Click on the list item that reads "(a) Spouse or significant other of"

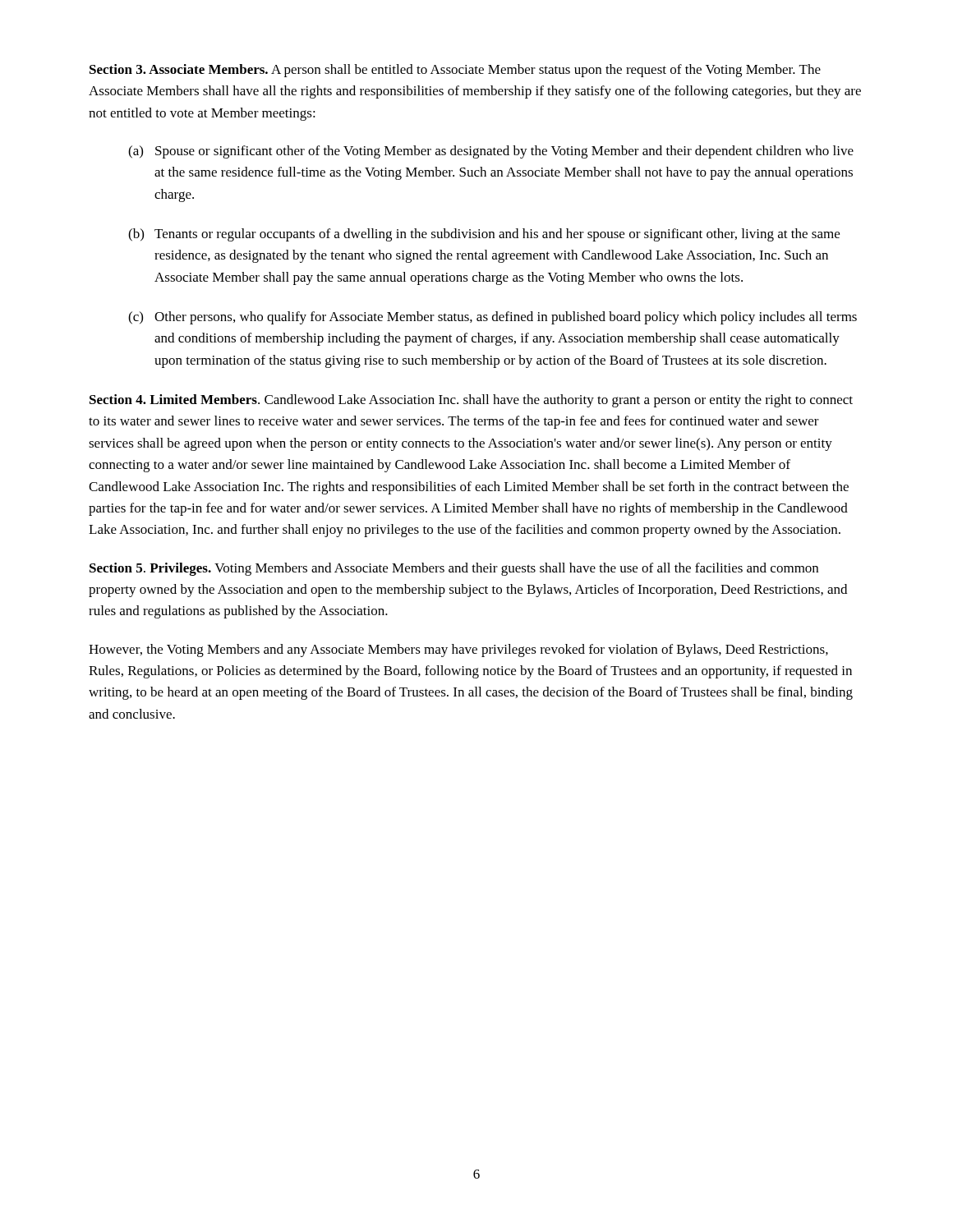pyautogui.click(x=496, y=173)
